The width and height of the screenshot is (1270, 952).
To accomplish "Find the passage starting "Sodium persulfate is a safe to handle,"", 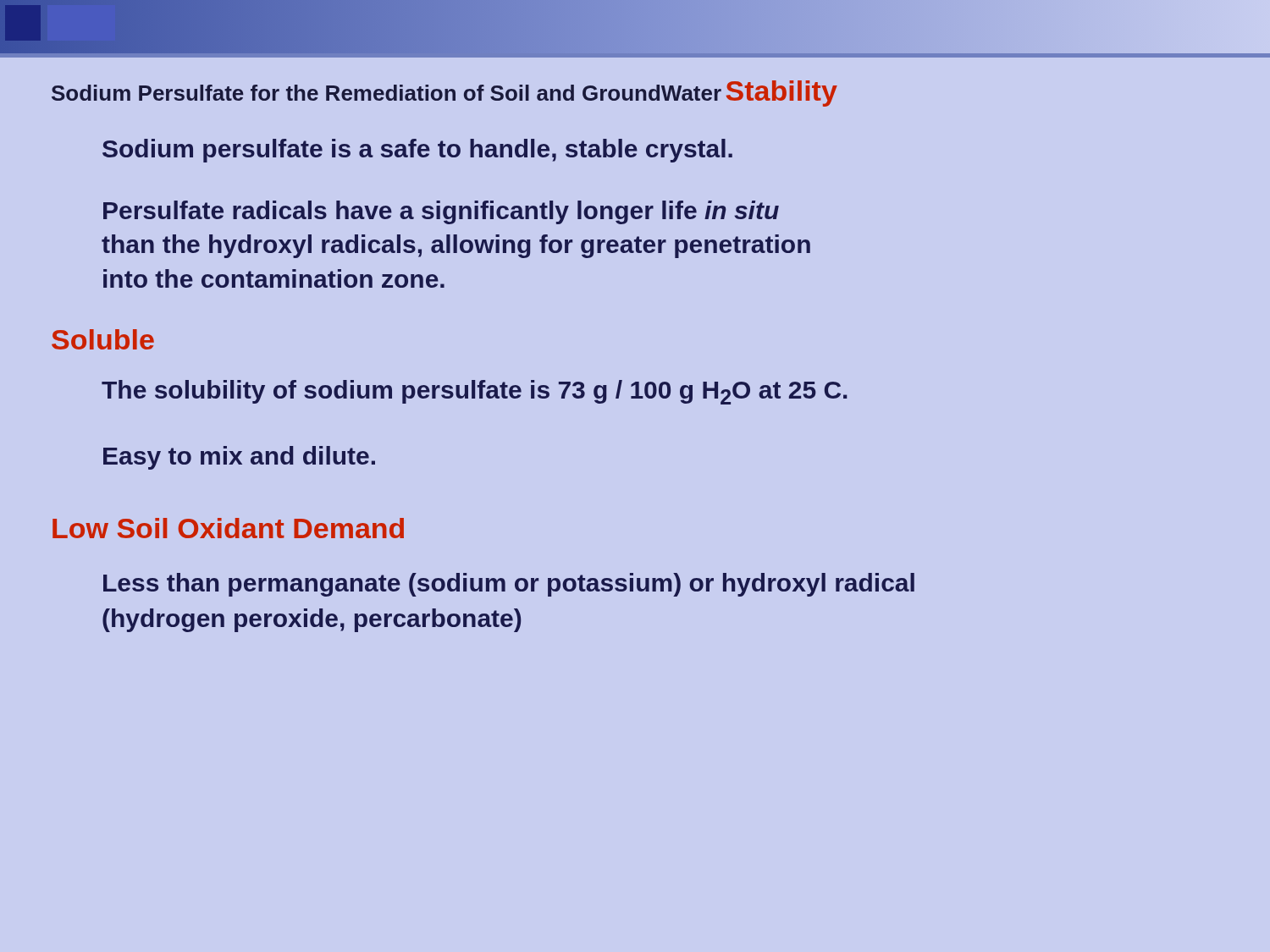I will (418, 149).
